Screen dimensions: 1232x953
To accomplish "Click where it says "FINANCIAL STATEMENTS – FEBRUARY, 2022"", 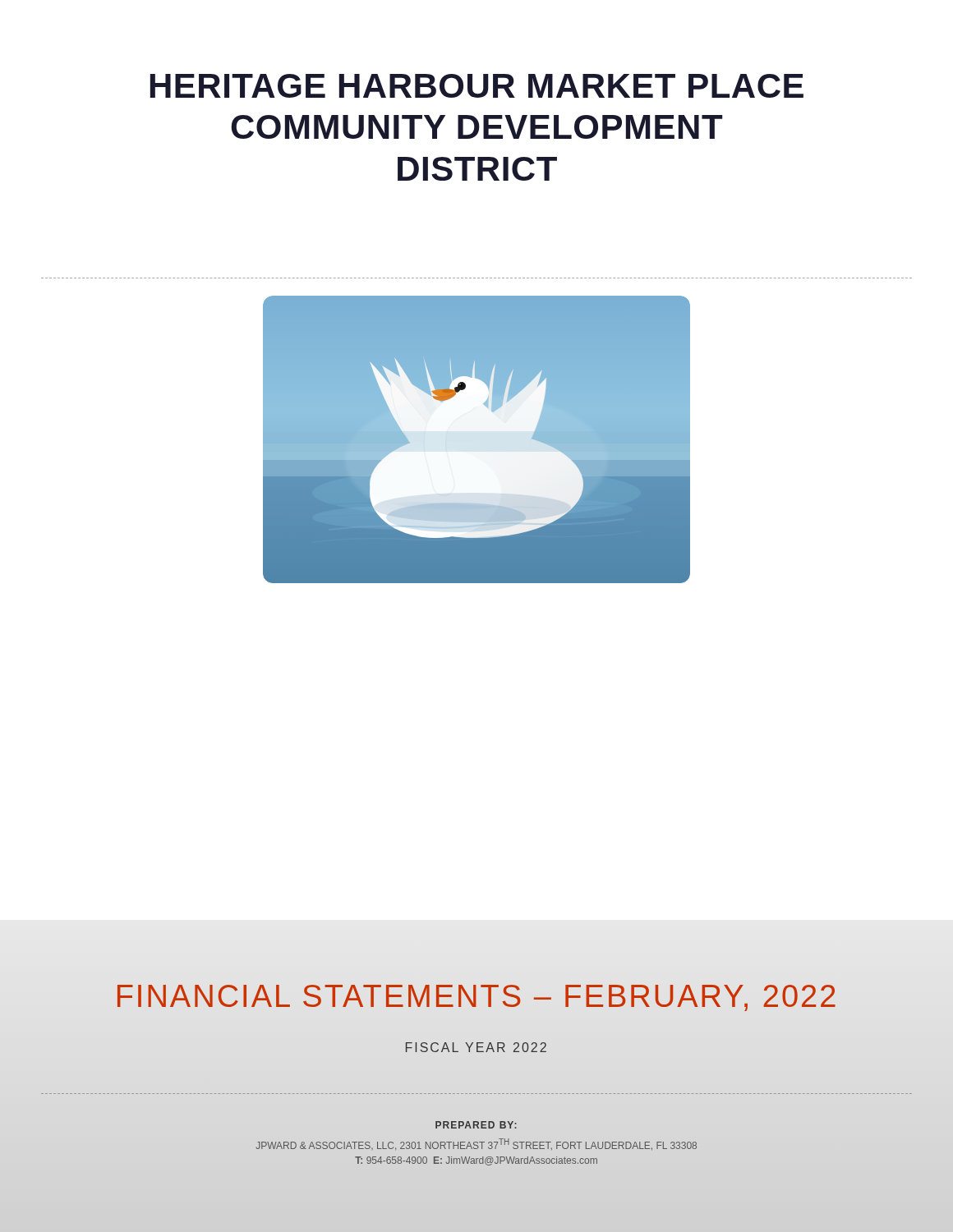I will pos(476,996).
